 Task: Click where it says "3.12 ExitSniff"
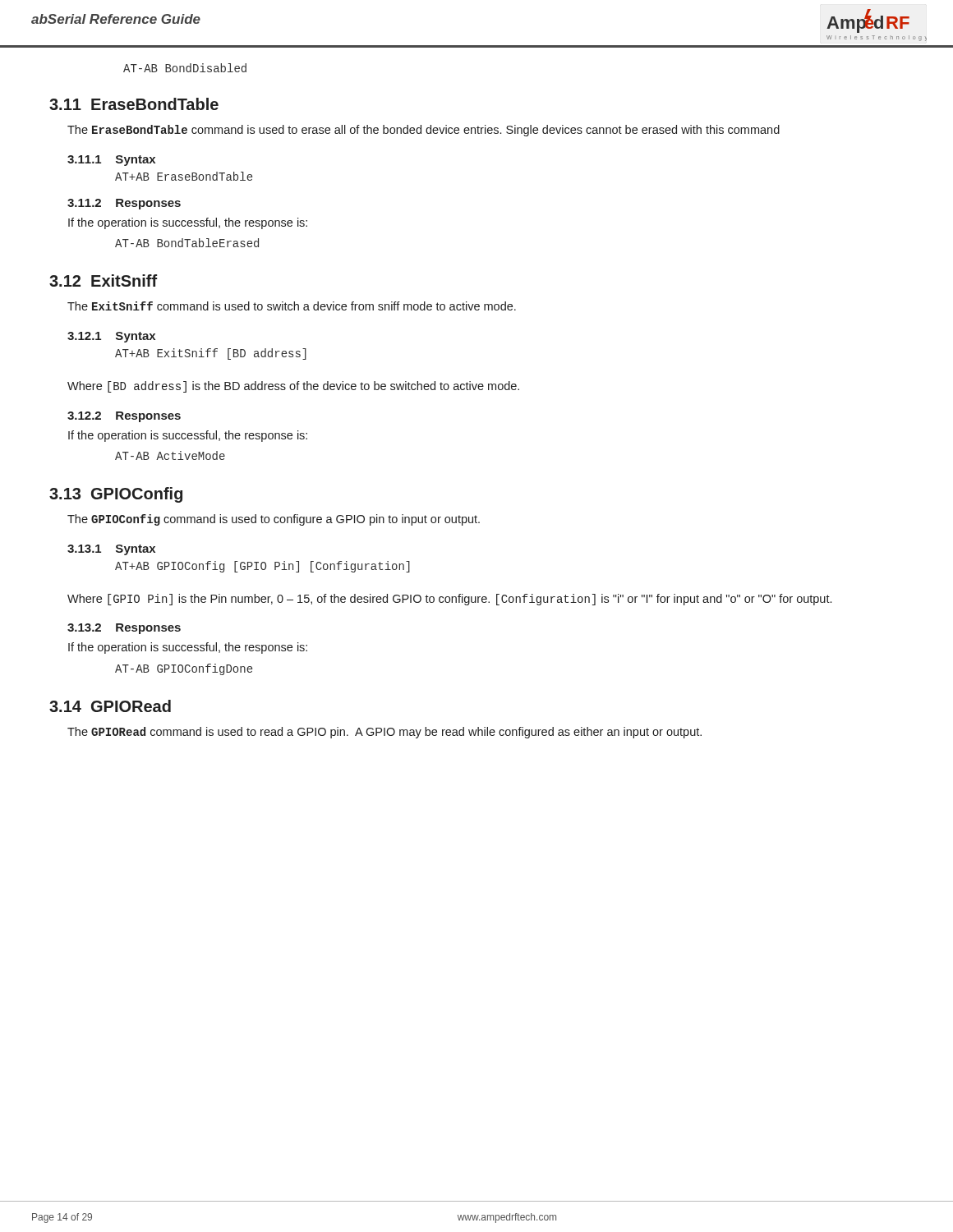click(103, 281)
